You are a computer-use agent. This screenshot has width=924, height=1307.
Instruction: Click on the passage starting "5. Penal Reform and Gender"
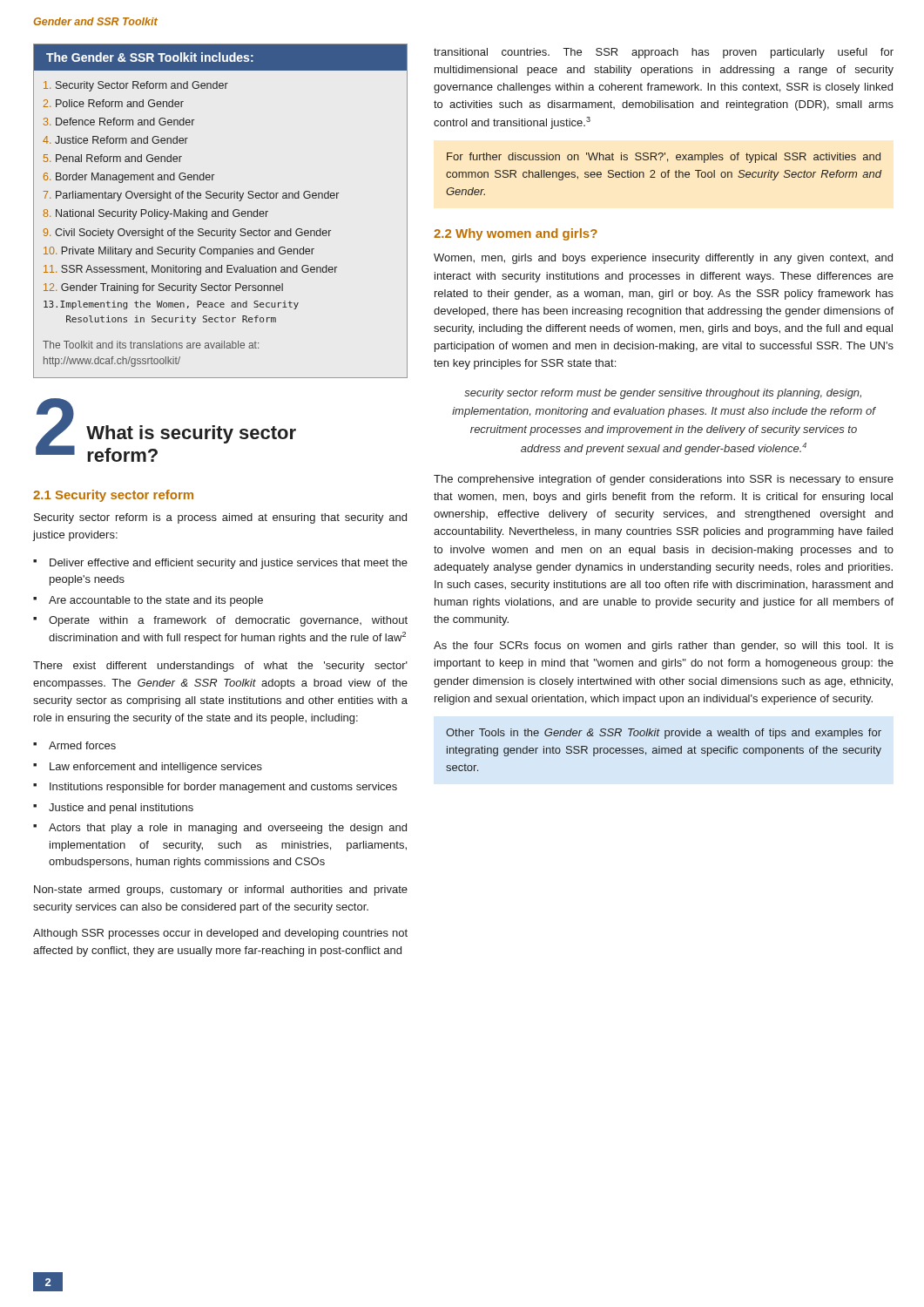[112, 159]
